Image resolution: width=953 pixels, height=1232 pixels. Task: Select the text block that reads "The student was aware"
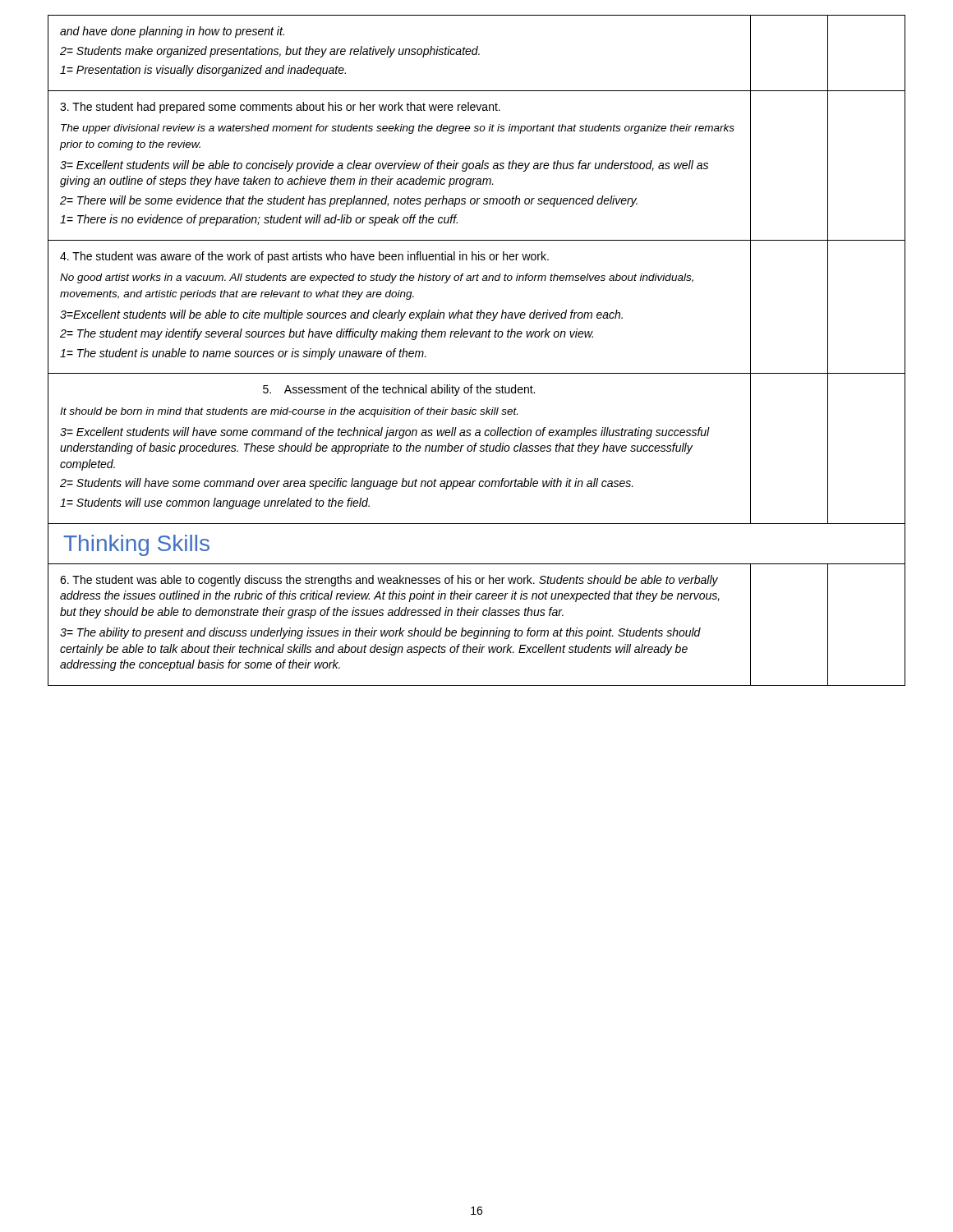(399, 305)
